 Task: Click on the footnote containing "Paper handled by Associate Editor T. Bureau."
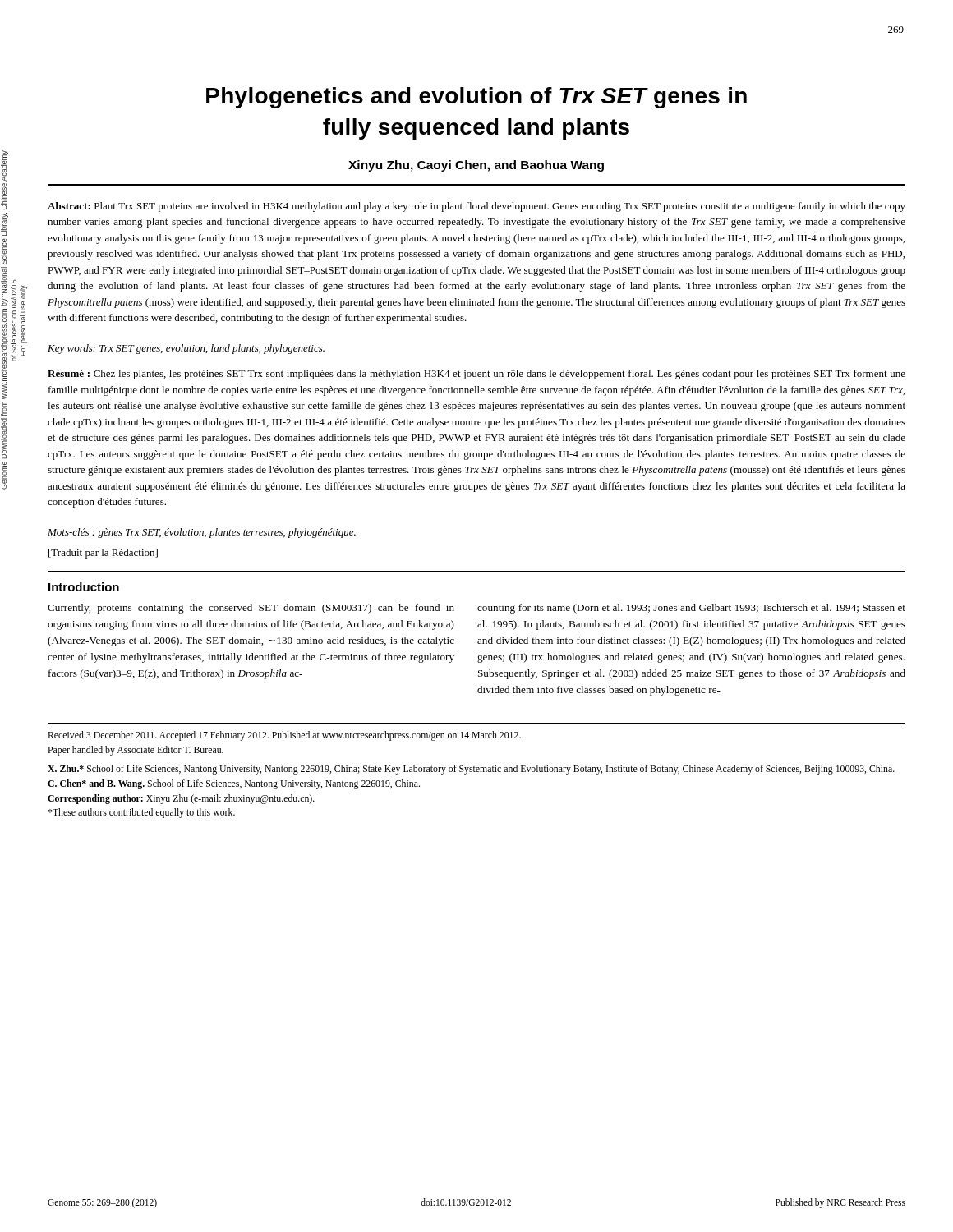click(136, 750)
